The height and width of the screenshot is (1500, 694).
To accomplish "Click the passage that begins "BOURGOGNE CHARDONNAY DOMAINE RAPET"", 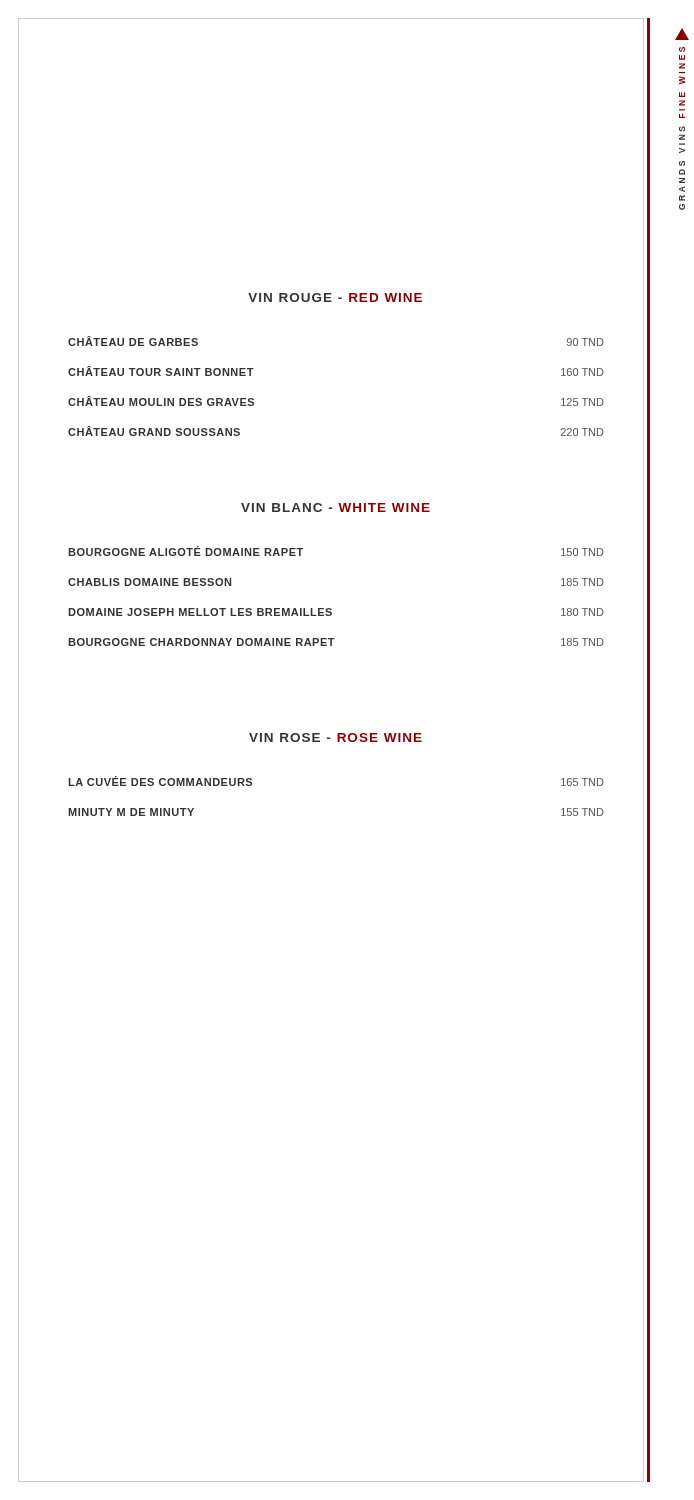I will point(336,642).
